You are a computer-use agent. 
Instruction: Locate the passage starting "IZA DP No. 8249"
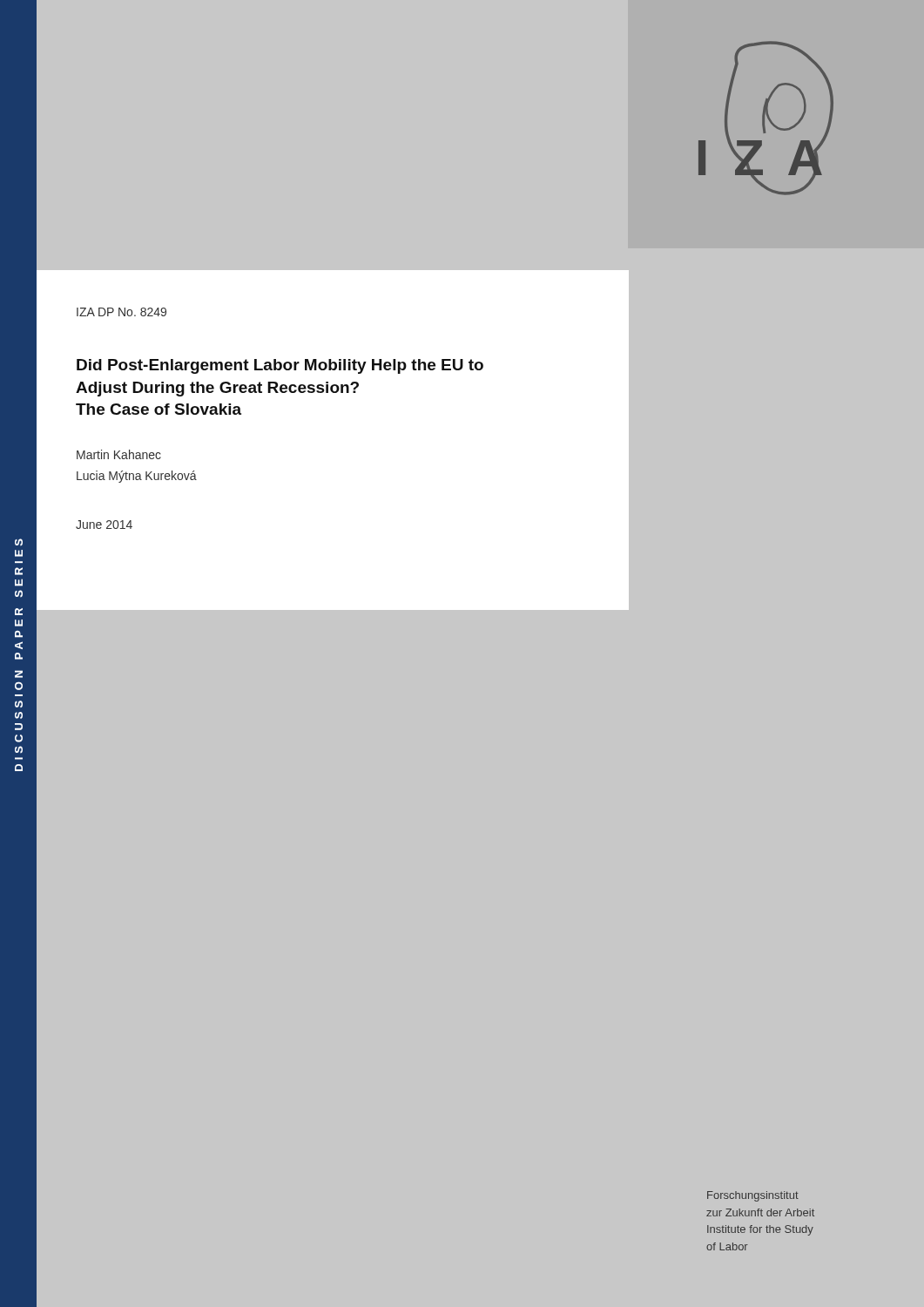121,312
